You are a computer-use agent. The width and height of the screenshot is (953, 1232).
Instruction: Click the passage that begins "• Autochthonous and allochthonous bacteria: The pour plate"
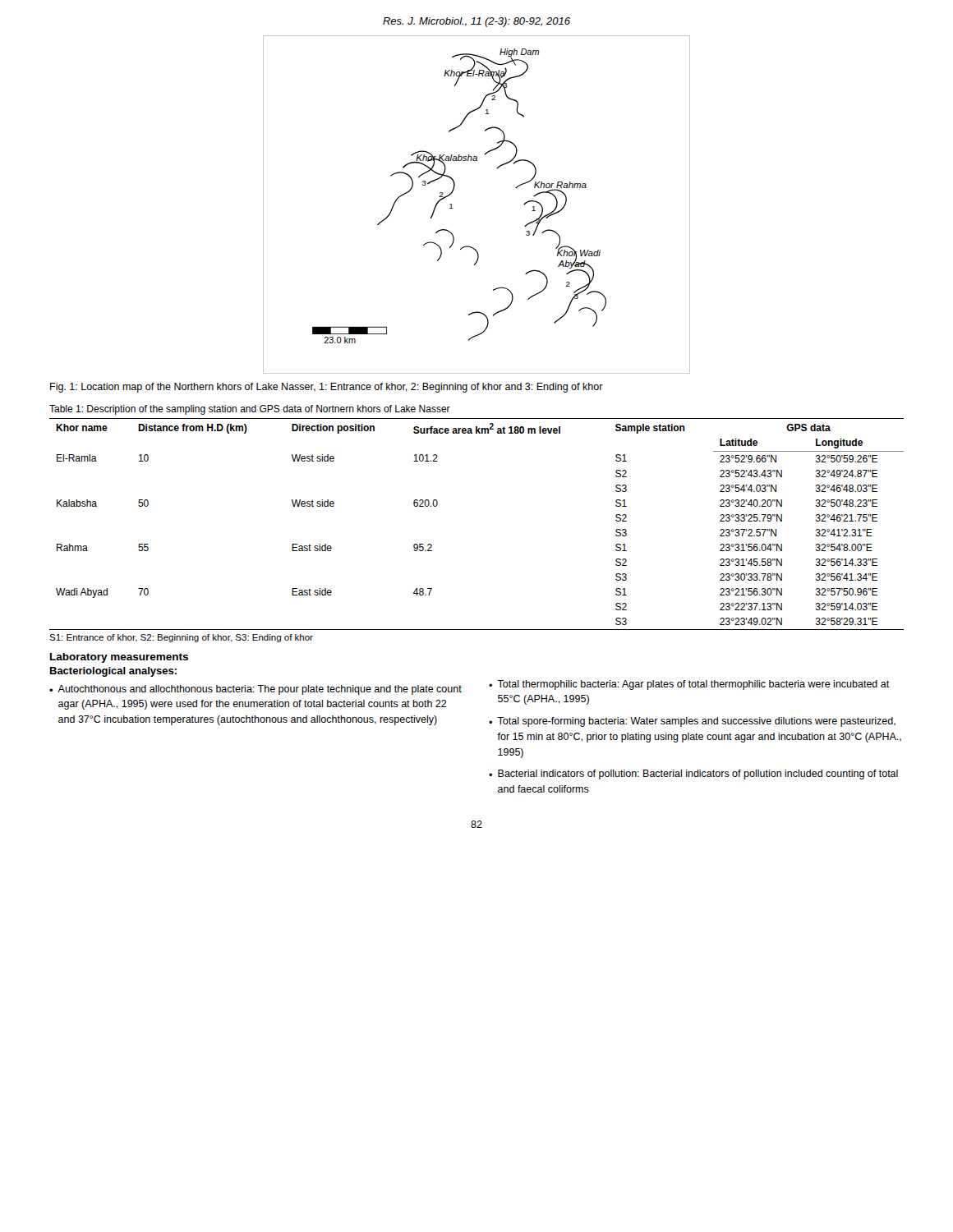(x=257, y=704)
